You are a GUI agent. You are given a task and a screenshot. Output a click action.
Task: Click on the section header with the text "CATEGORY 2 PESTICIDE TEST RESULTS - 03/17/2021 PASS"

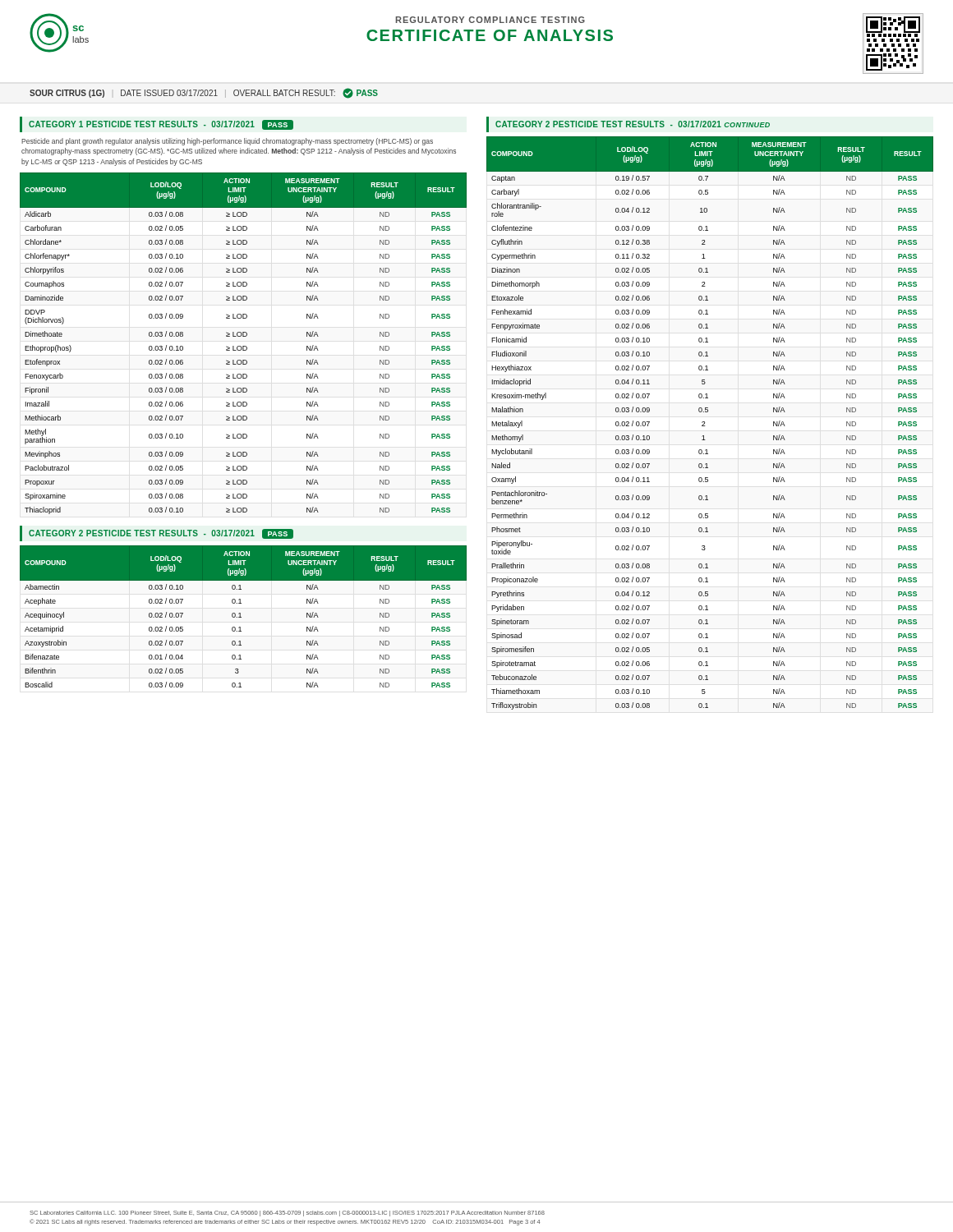[161, 534]
